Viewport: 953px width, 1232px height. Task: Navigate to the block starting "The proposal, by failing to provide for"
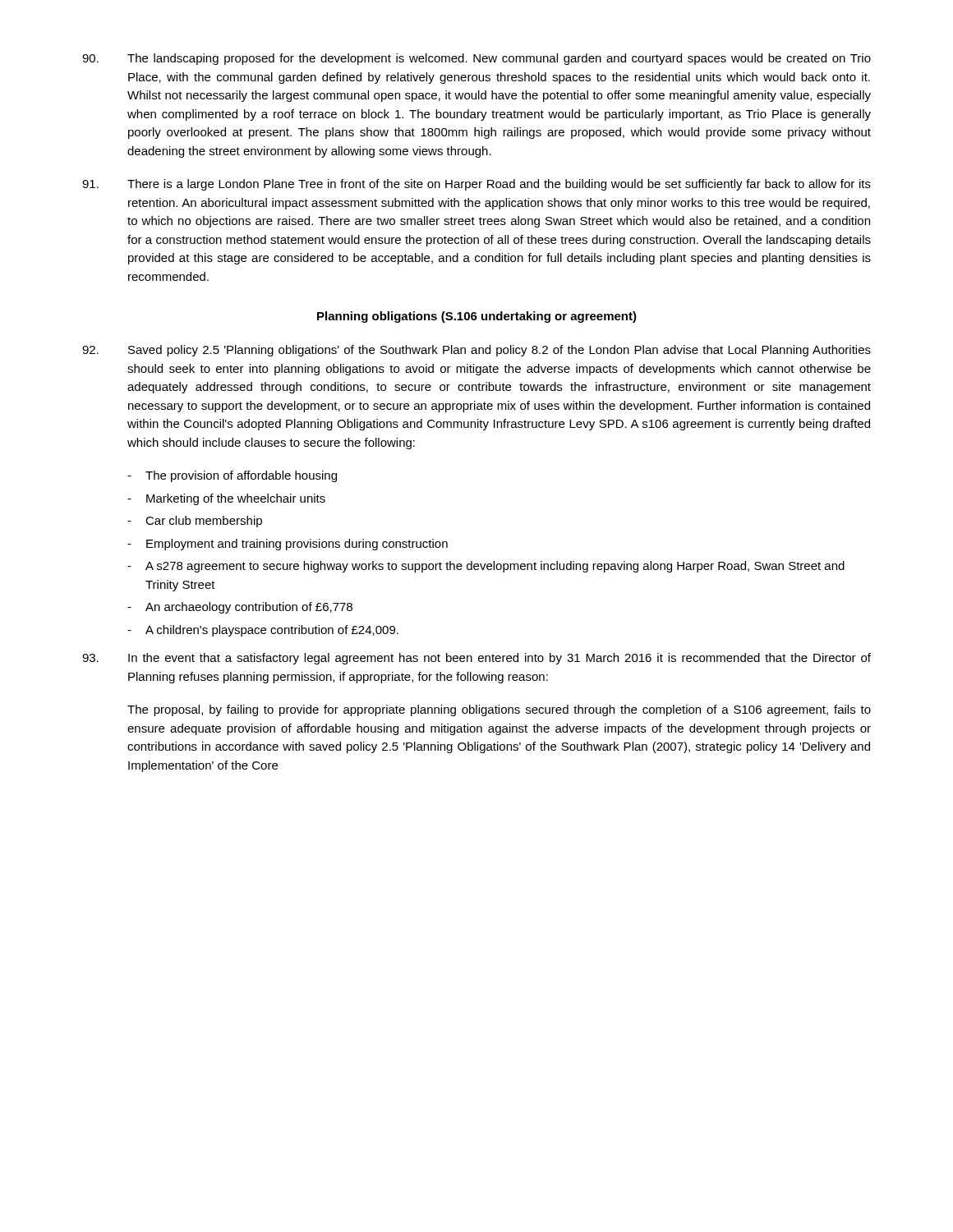[x=499, y=737]
